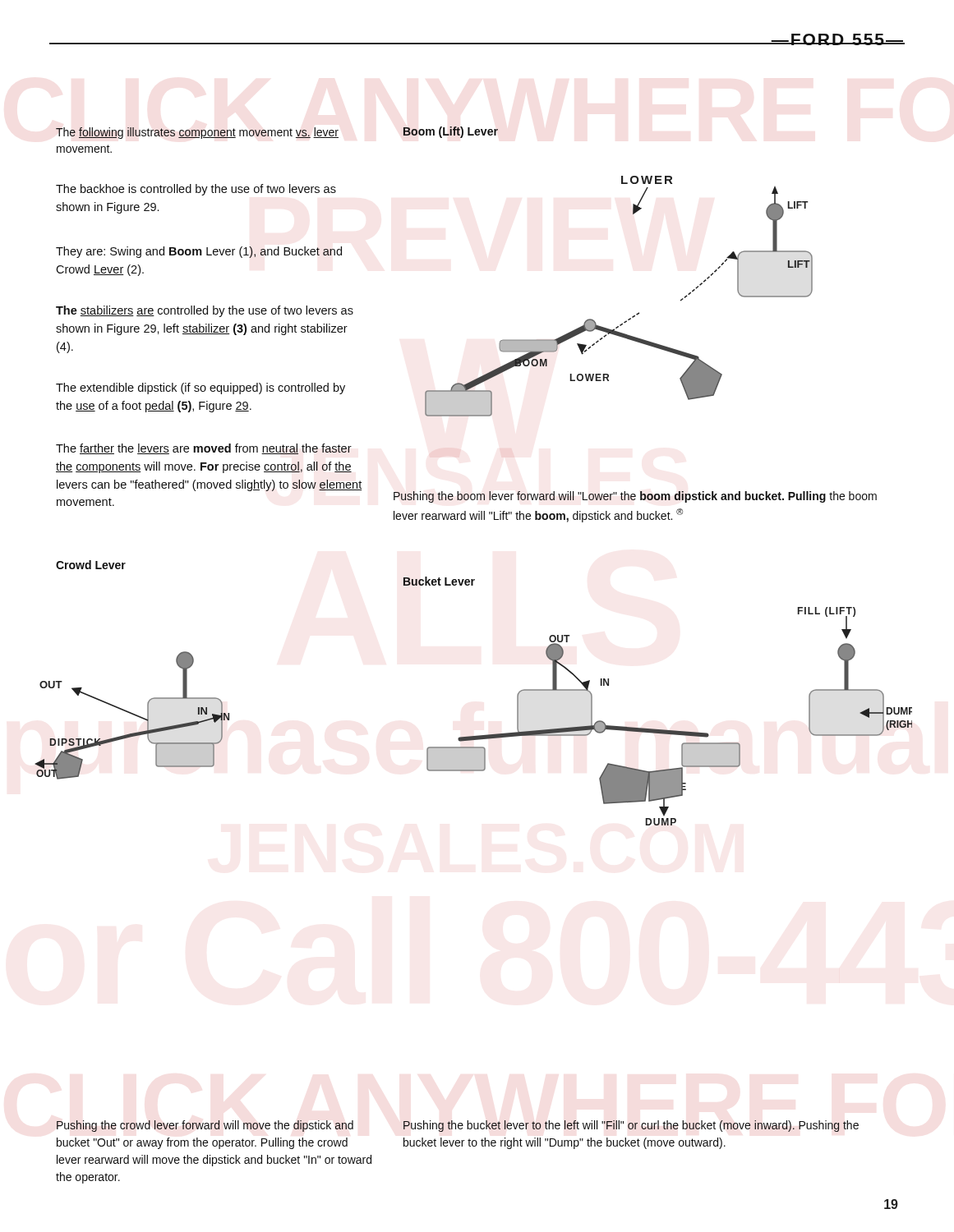Click the passage that begins "Pushing the boom lever forward will "Lower" the"
Image resolution: width=954 pixels, height=1232 pixels.
point(635,506)
